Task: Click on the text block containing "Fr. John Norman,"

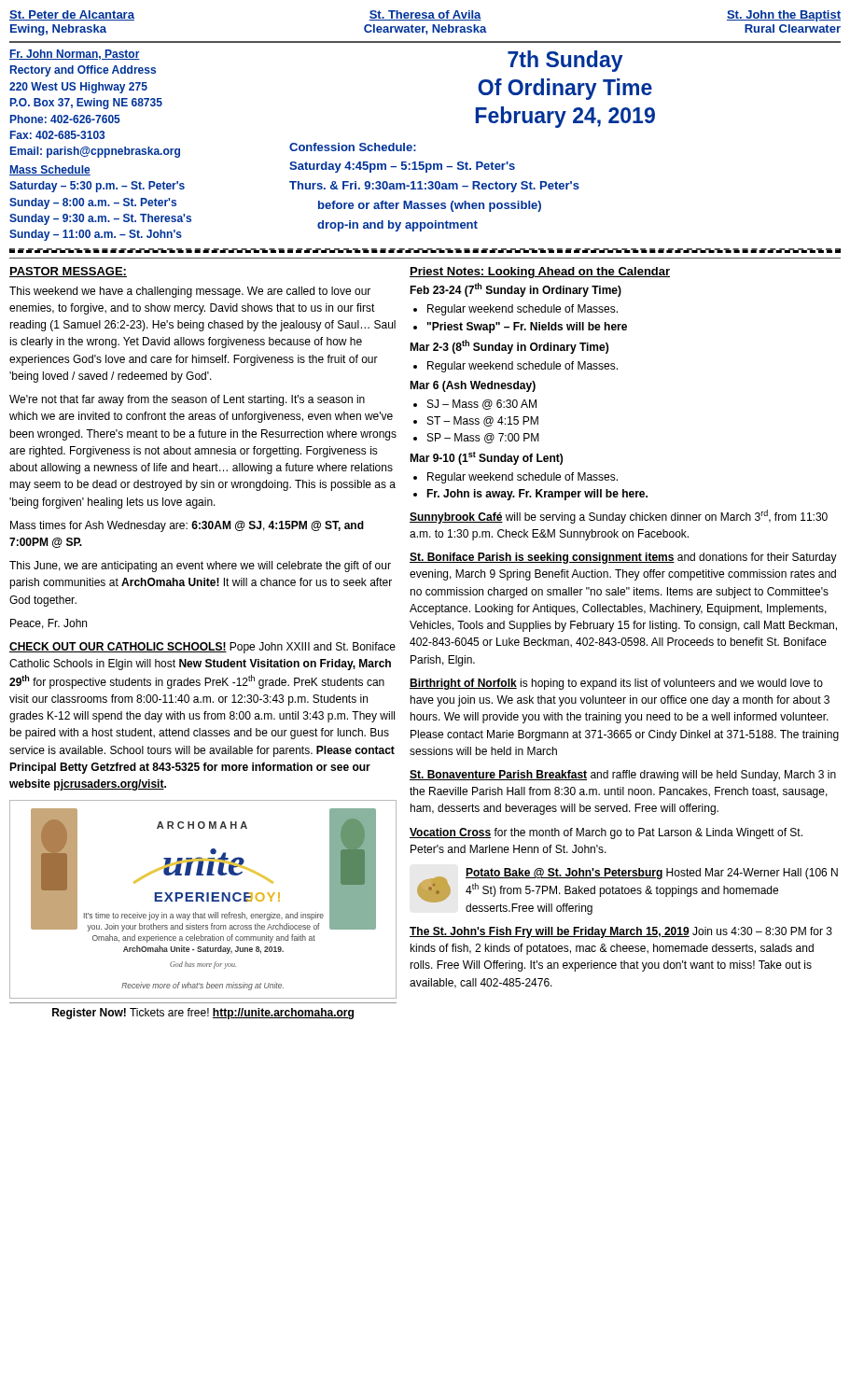Action: 140,145
